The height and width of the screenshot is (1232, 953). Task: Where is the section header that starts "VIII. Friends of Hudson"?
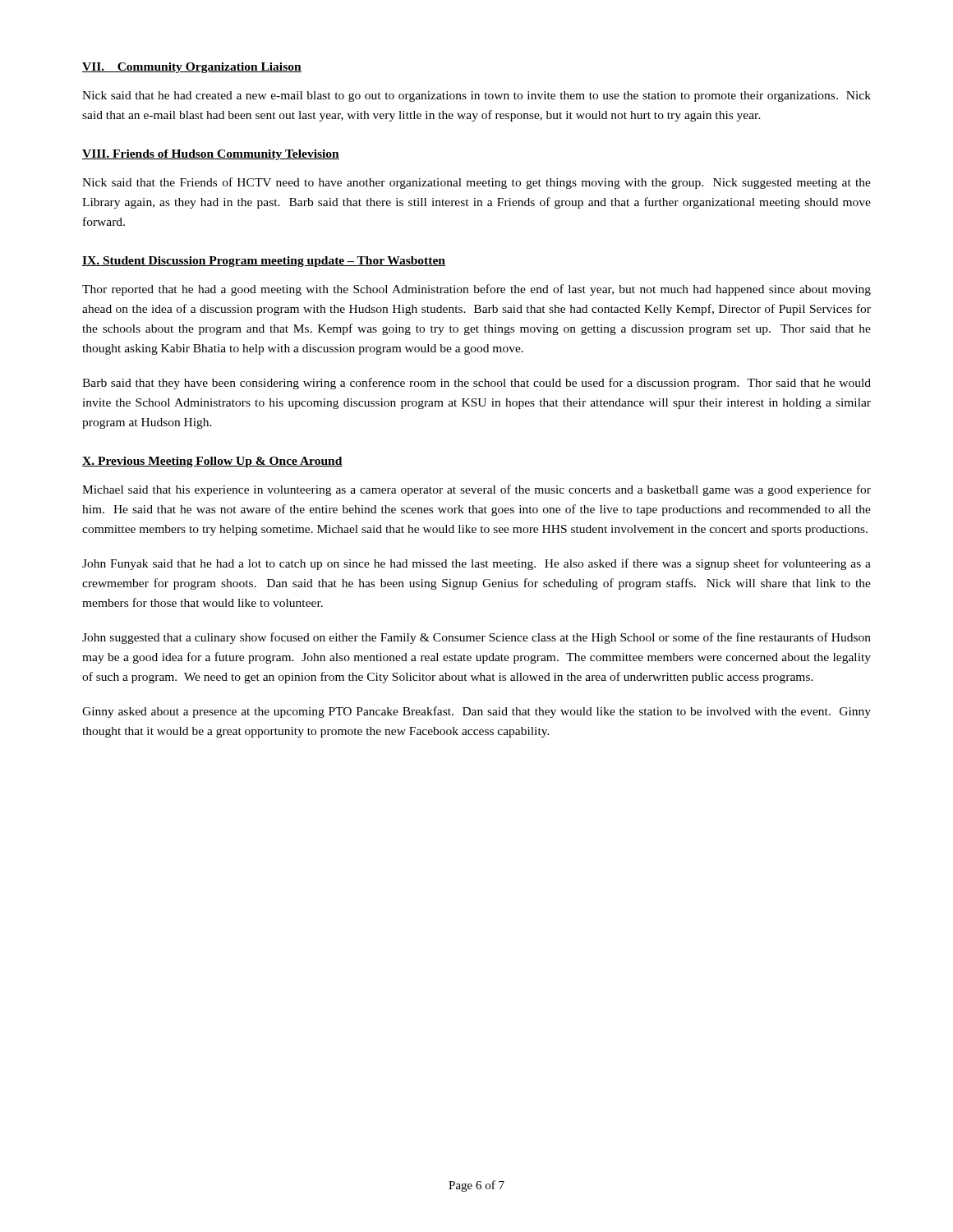pyautogui.click(x=211, y=153)
